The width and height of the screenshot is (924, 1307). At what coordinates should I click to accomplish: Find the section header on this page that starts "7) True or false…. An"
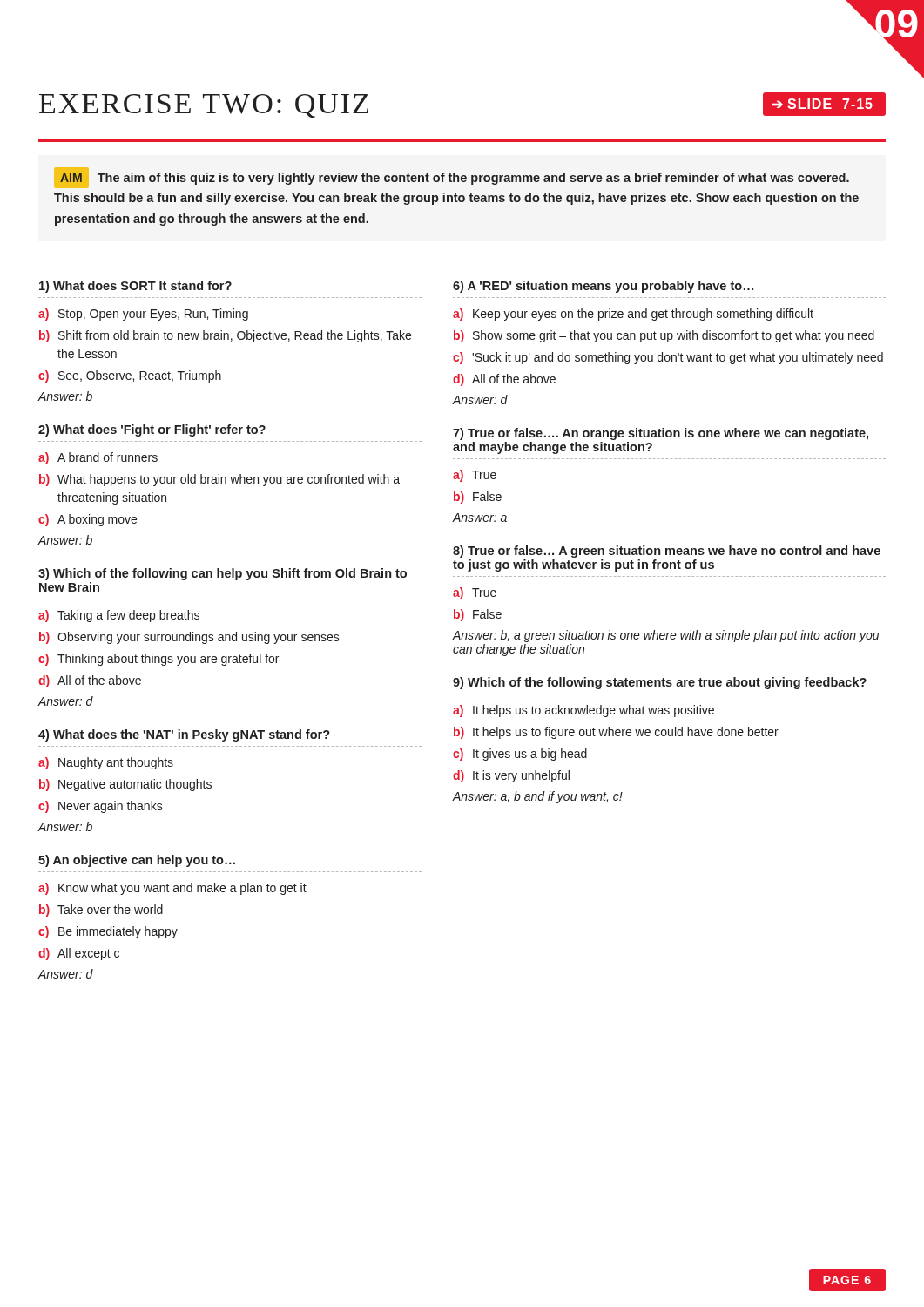pyautogui.click(x=661, y=440)
